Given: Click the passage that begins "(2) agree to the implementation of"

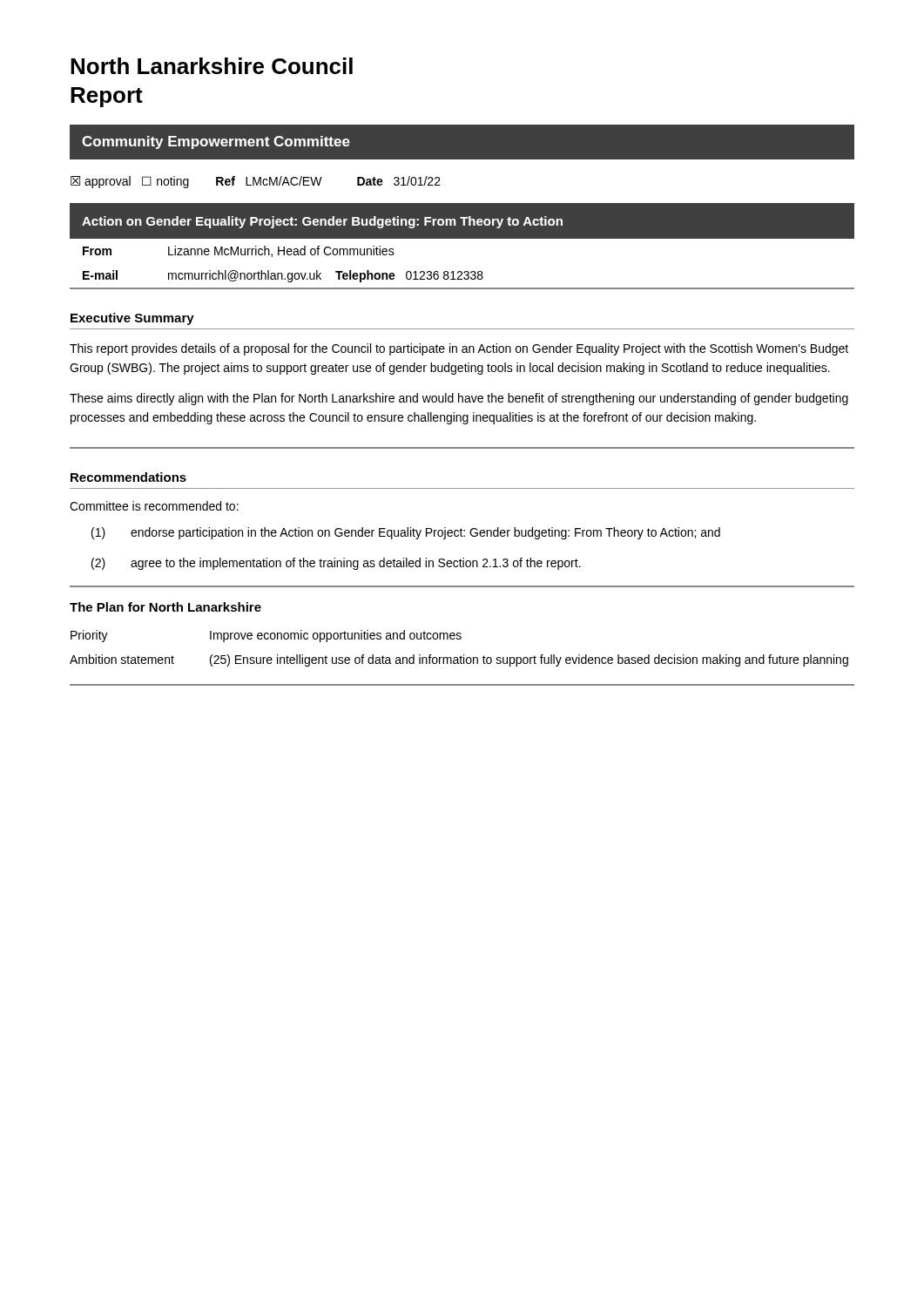Looking at the screenshot, I should pos(462,564).
